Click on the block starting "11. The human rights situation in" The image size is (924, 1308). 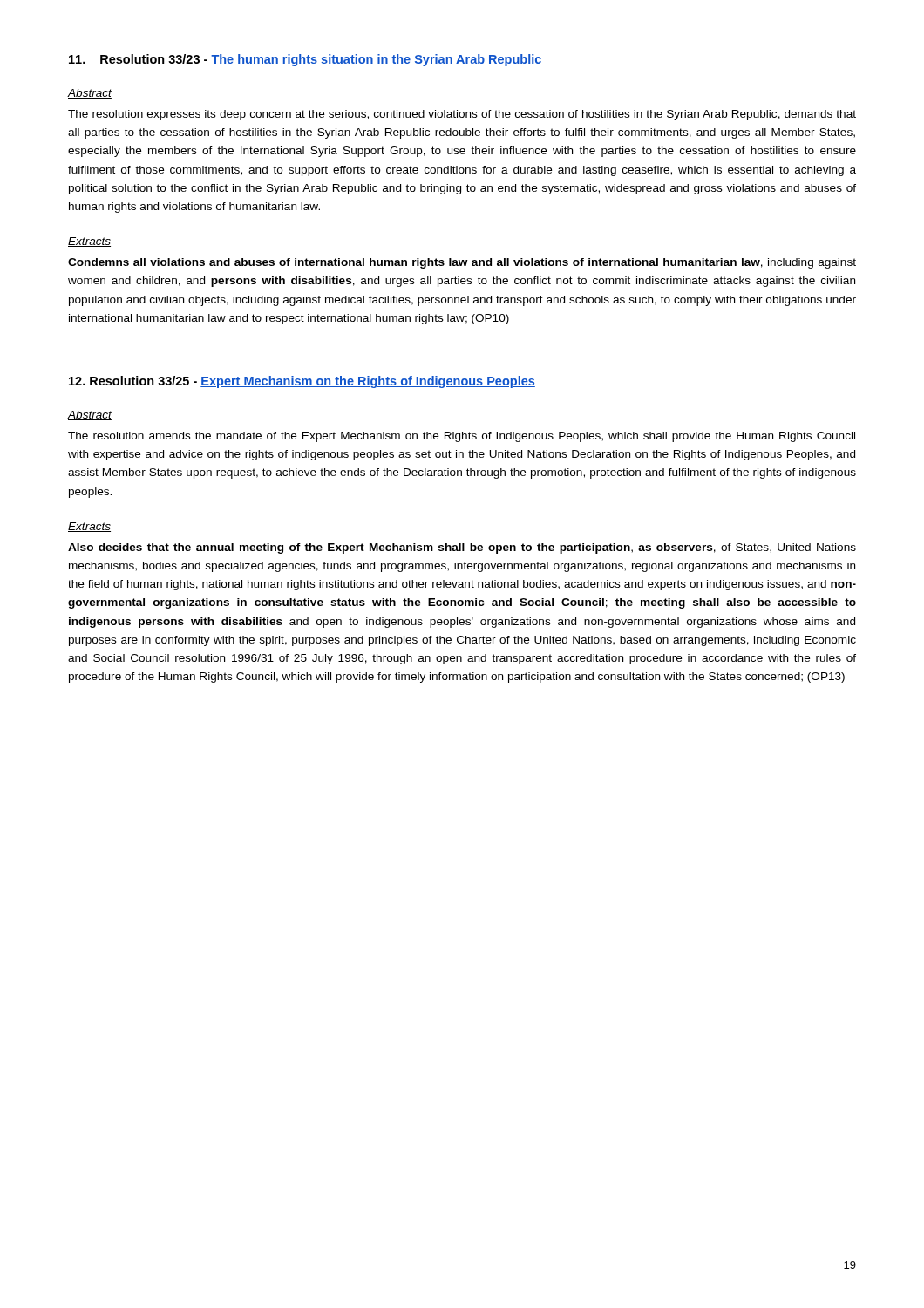(257, 61)
